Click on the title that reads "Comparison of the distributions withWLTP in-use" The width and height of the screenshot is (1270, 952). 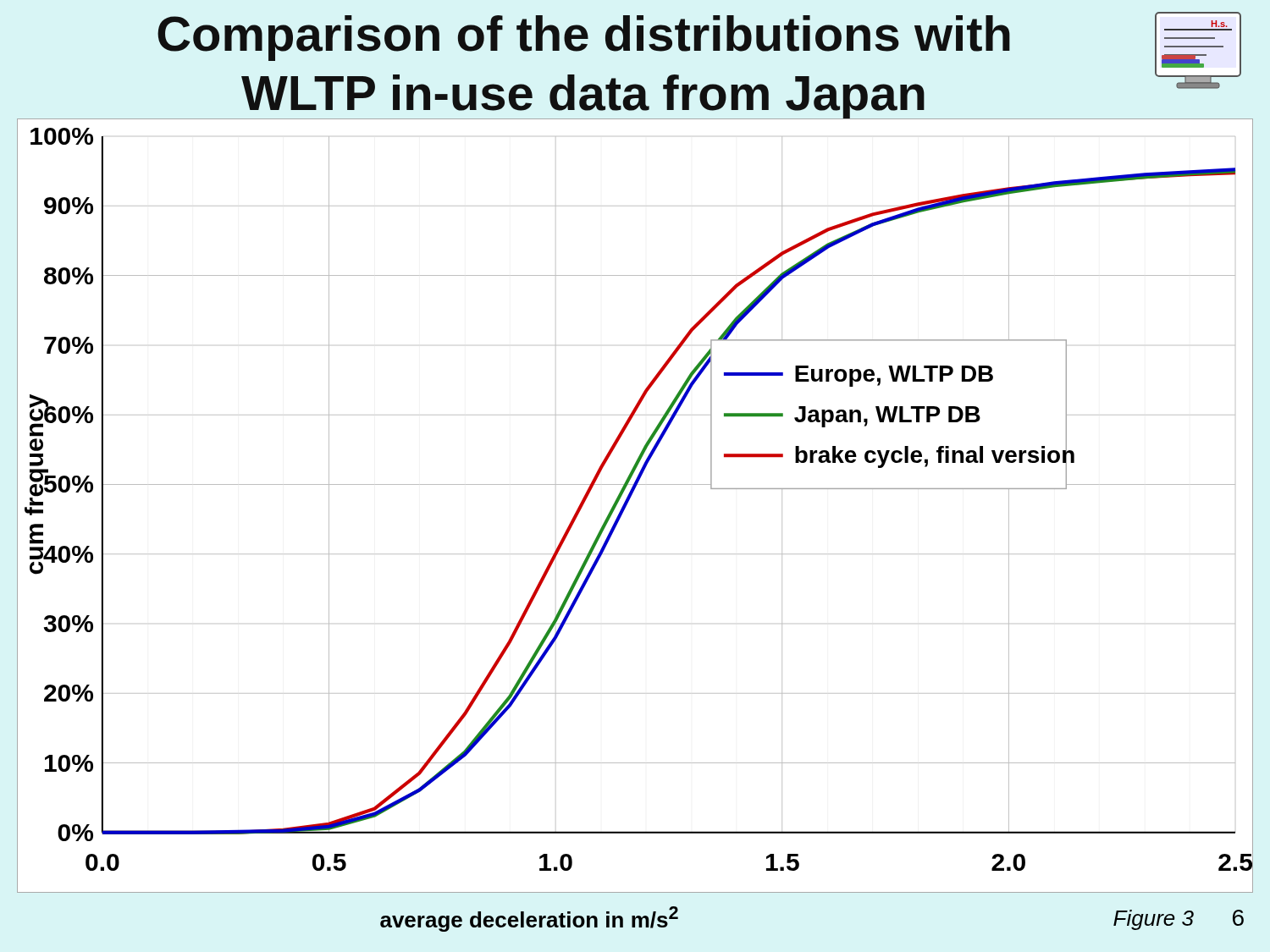(x=584, y=63)
